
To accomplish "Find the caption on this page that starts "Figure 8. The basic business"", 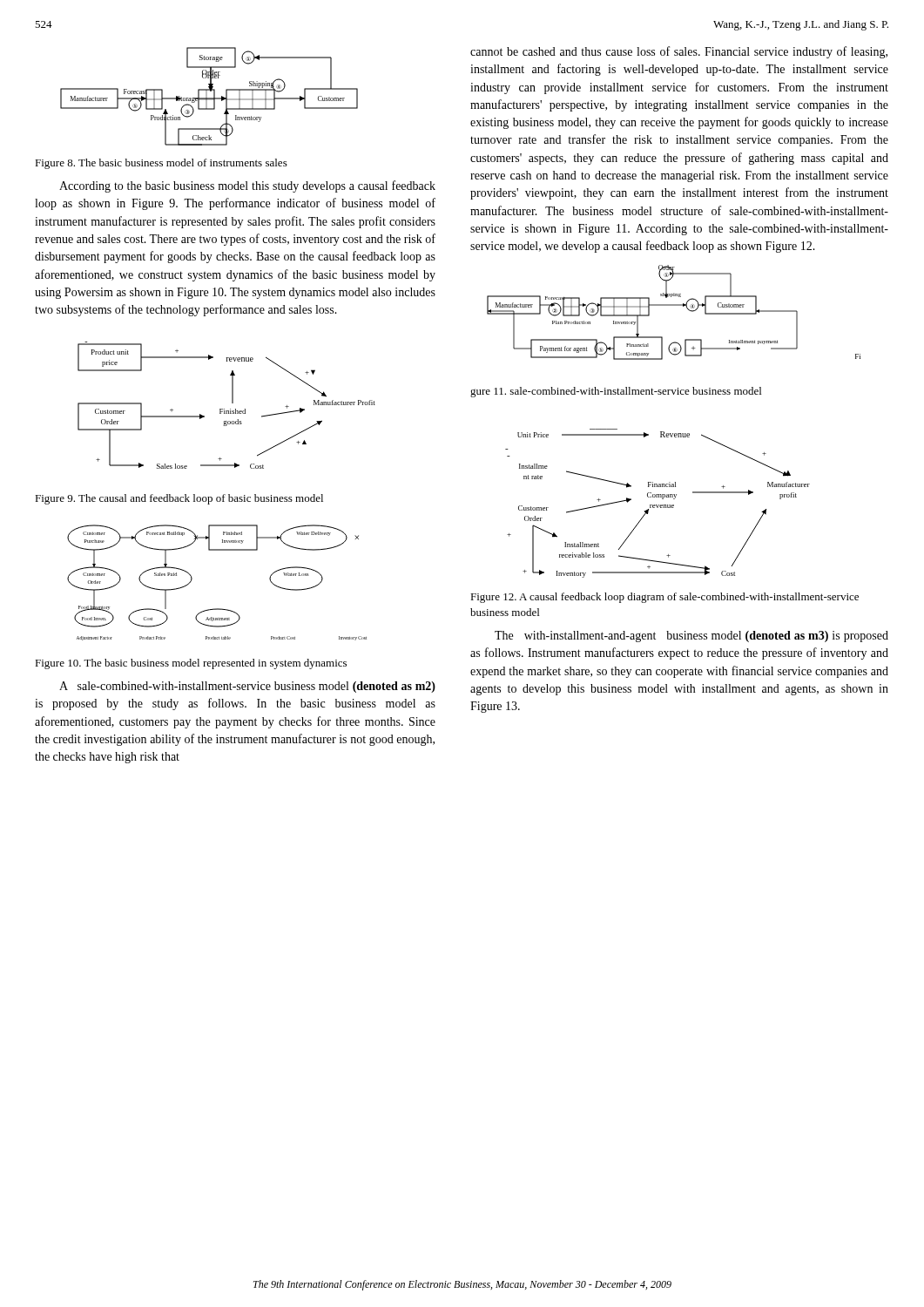I will [161, 162].
